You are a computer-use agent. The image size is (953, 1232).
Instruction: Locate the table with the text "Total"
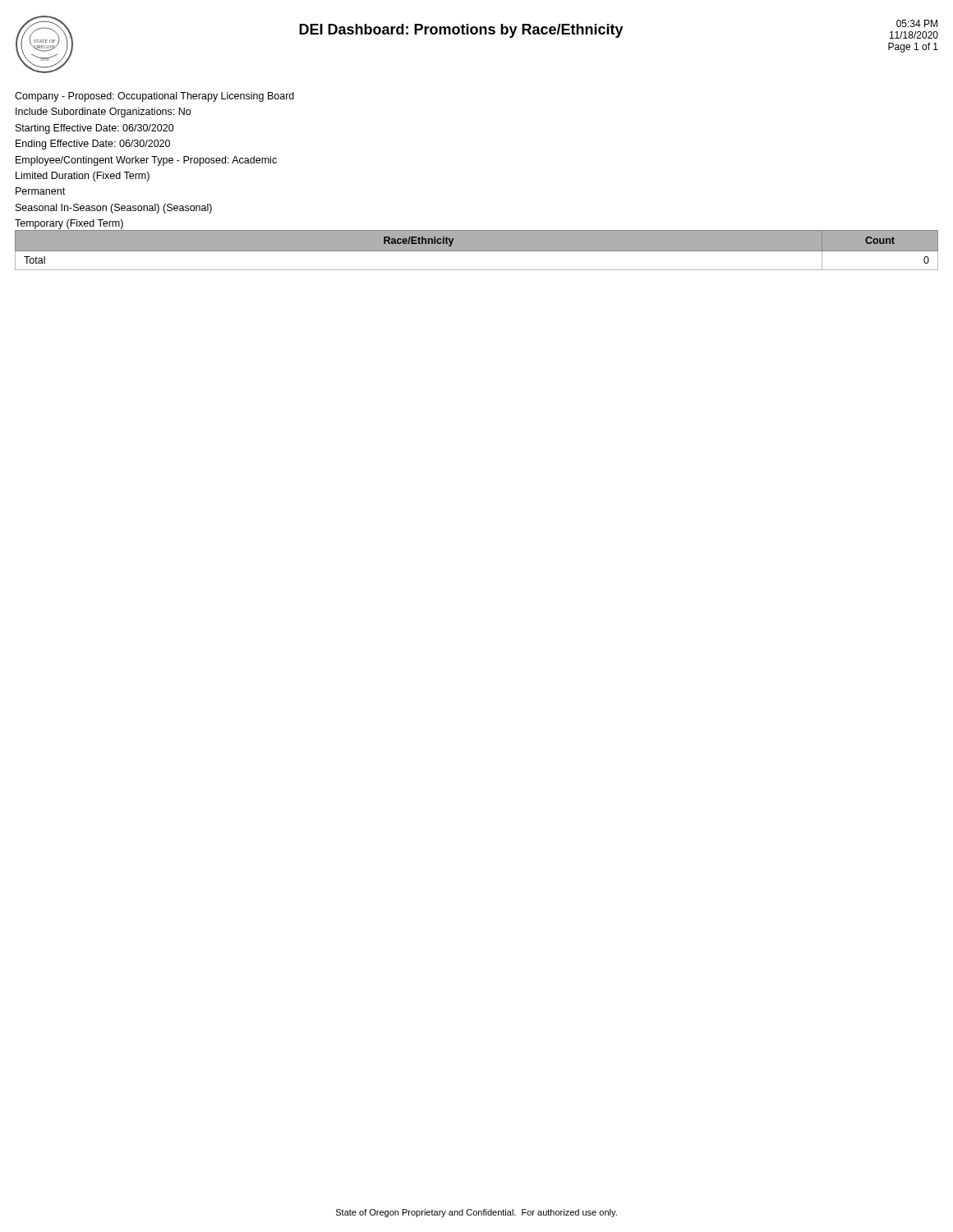point(476,250)
